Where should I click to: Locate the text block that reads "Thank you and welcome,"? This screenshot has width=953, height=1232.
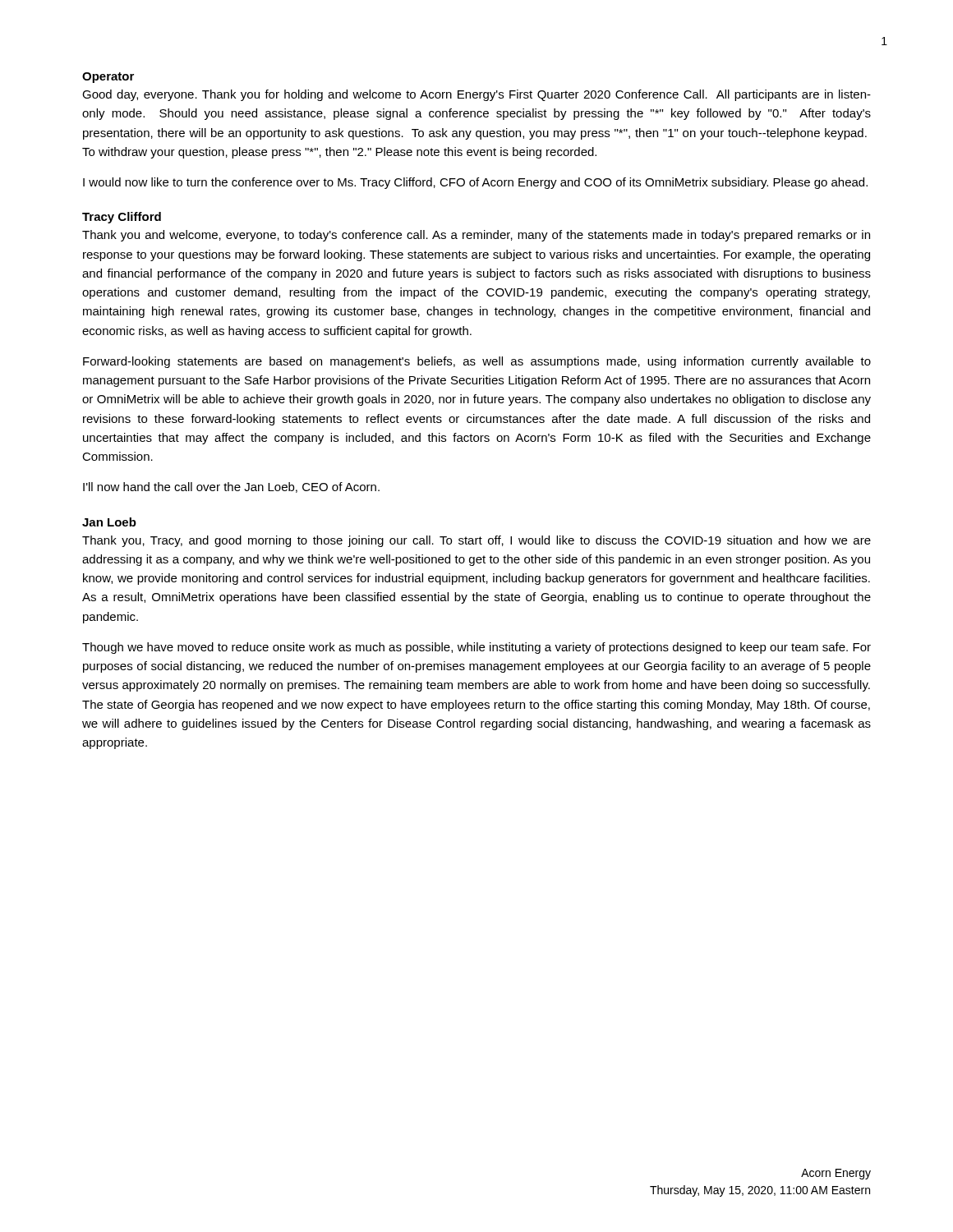pyautogui.click(x=476, y=282)
